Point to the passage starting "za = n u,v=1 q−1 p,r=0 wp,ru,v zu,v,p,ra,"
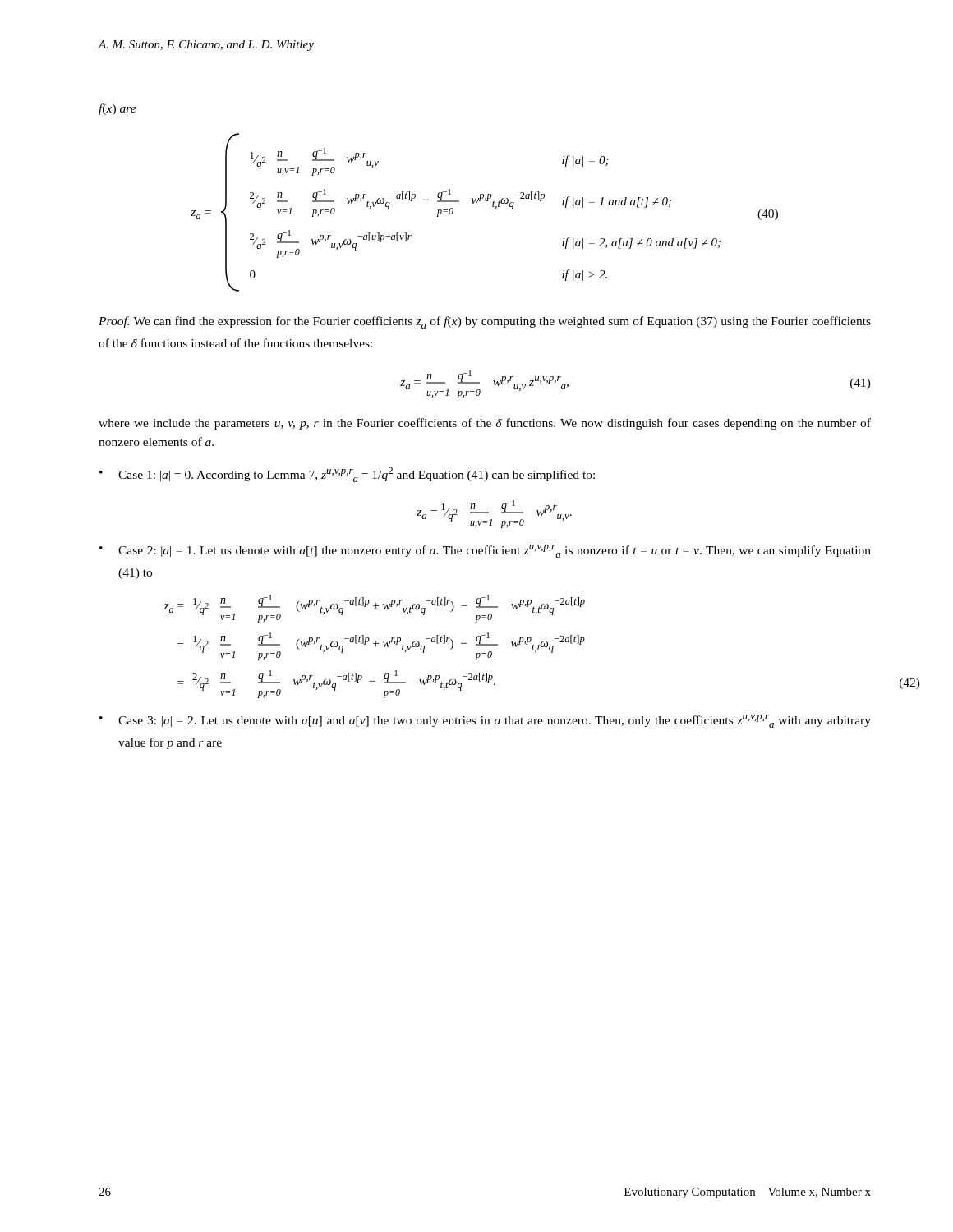The image size is (953, 1232). [x=469, y=383]
